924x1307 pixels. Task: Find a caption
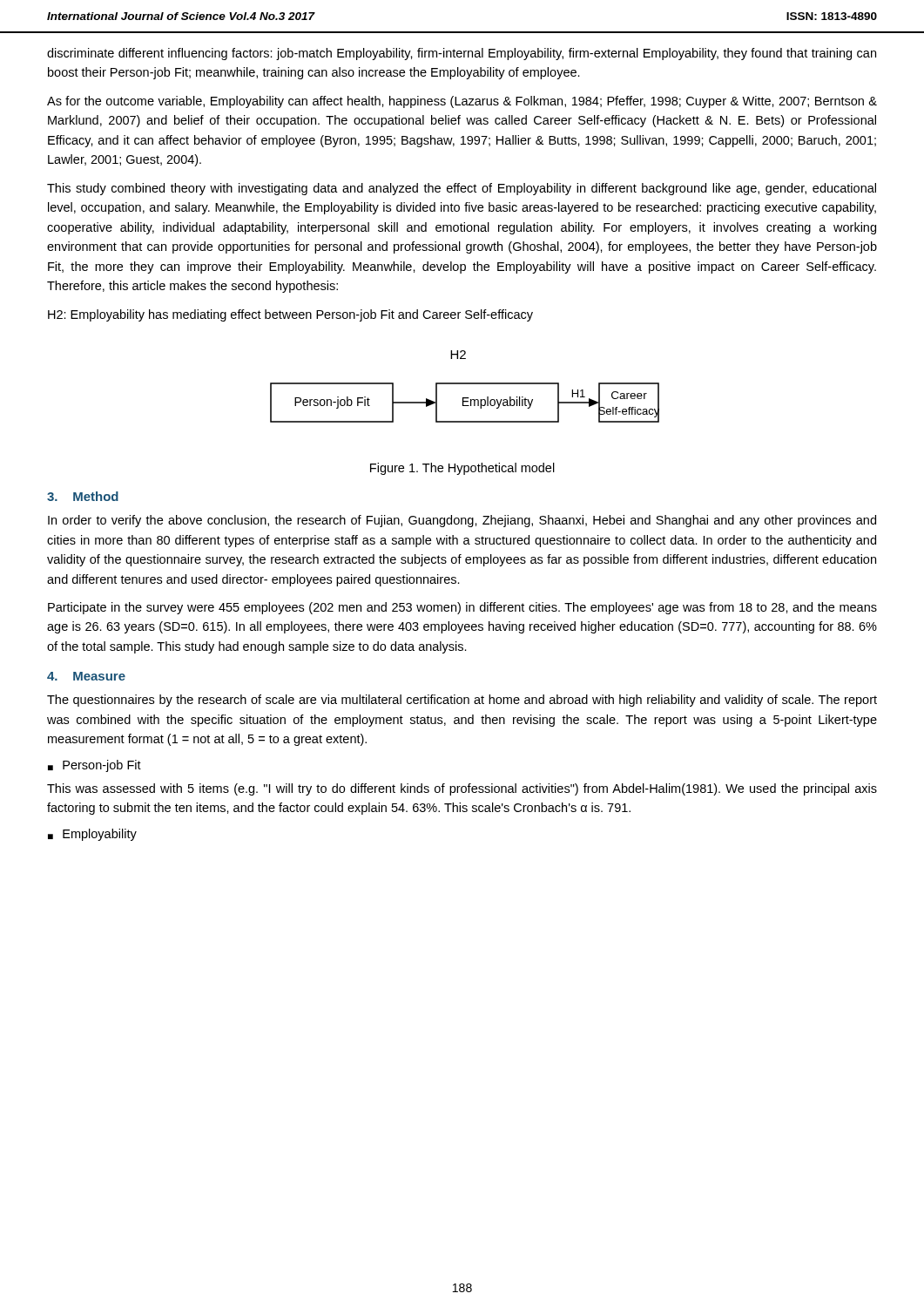(462, 468)
